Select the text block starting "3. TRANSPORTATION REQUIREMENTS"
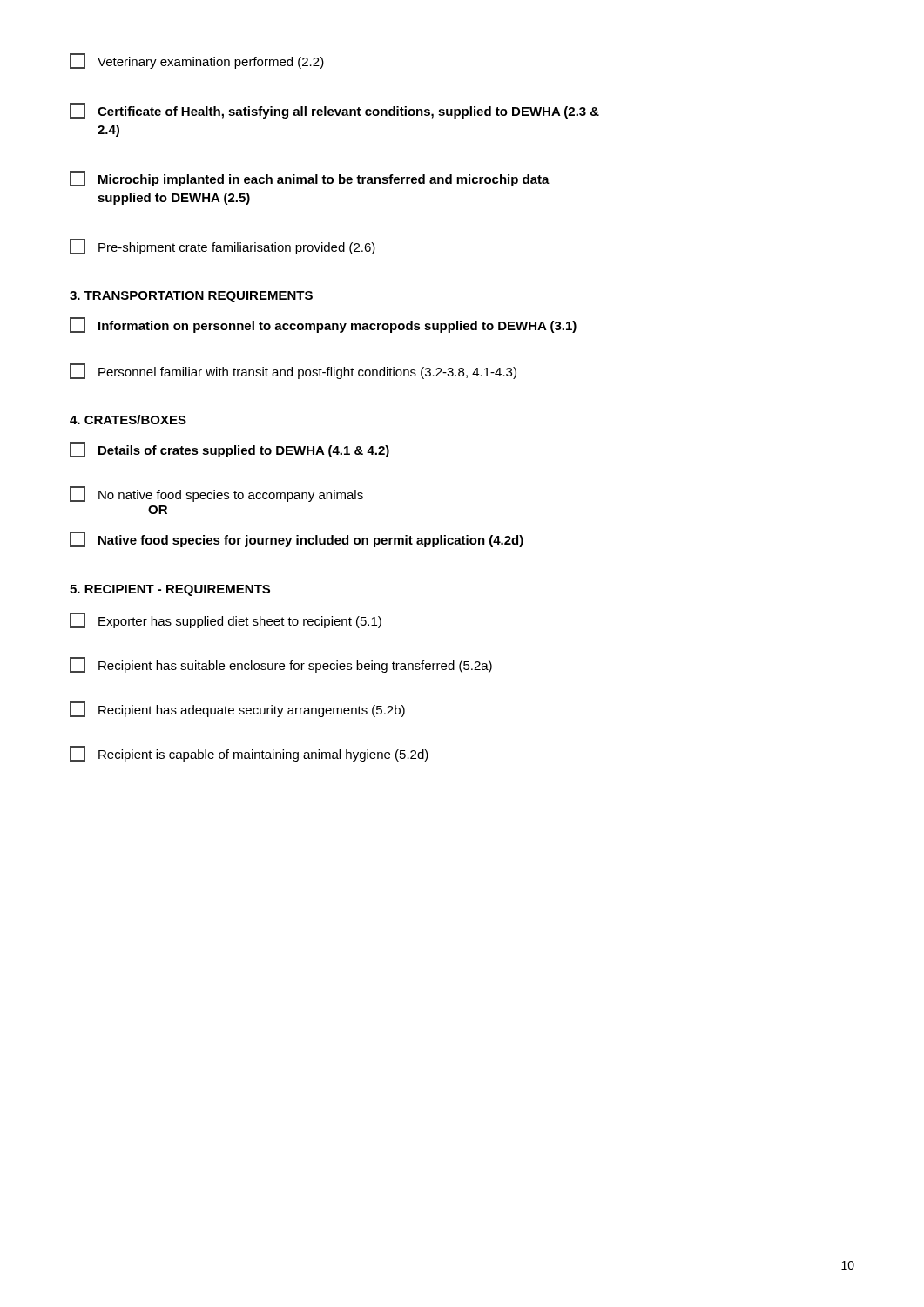The image size is (924, 1307). 191,295
